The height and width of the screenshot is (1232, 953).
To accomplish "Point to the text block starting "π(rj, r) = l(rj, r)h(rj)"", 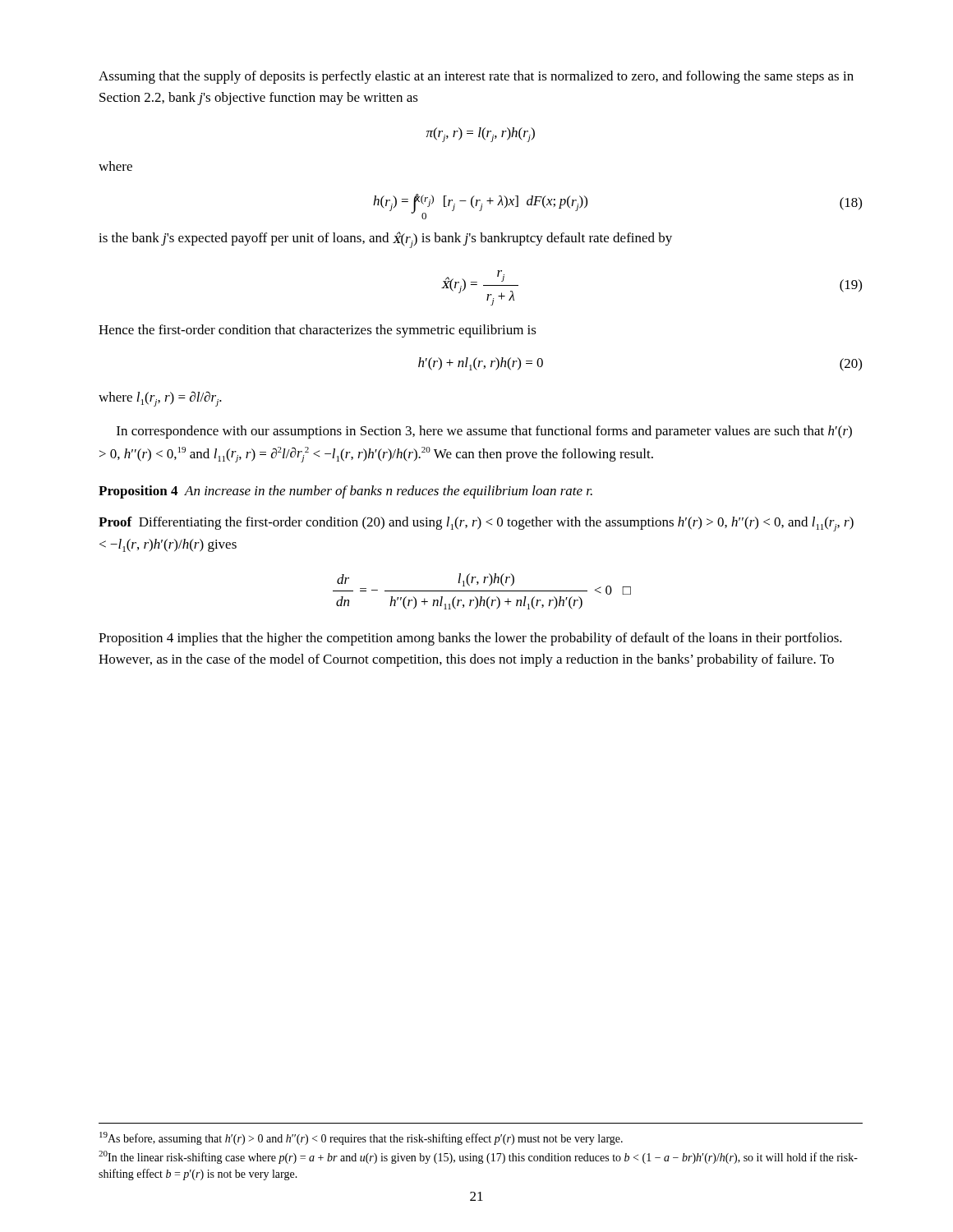I will point(481,133).
